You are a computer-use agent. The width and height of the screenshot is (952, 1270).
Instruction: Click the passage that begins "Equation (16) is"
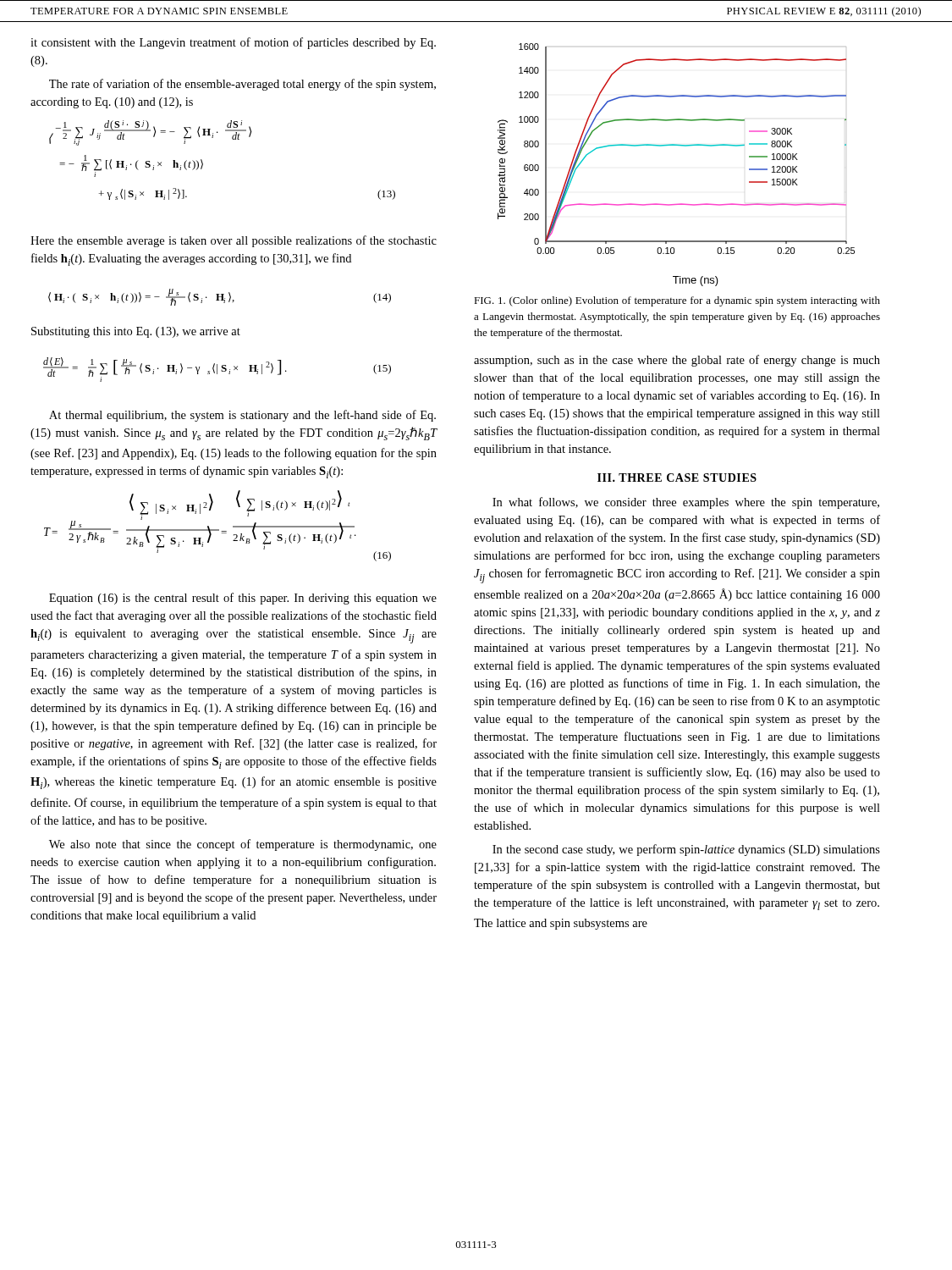pos(234,757)
